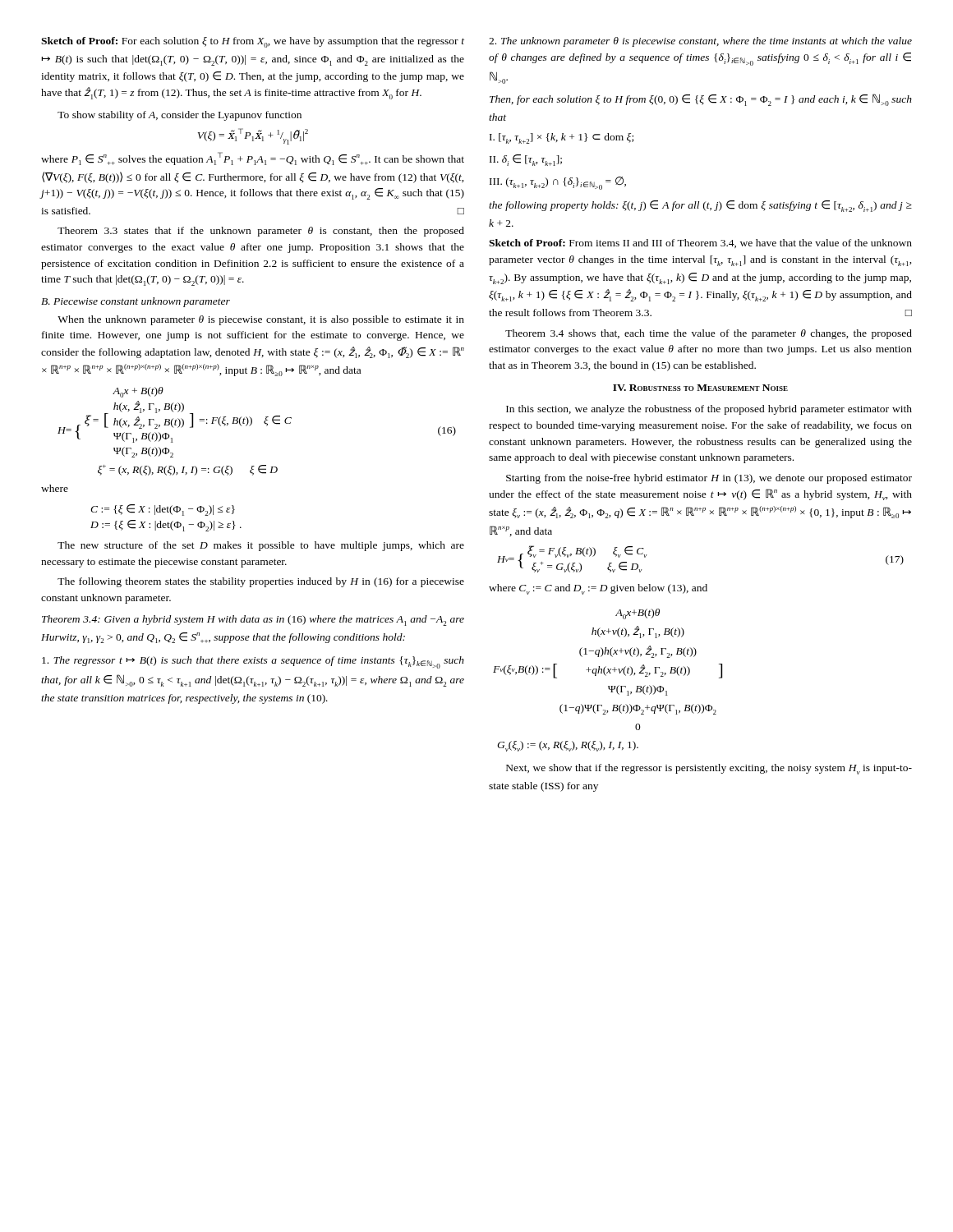Select the list item with the text "2. The unknown"
This screenshot has width=953, height=1232.
[700, 60]
